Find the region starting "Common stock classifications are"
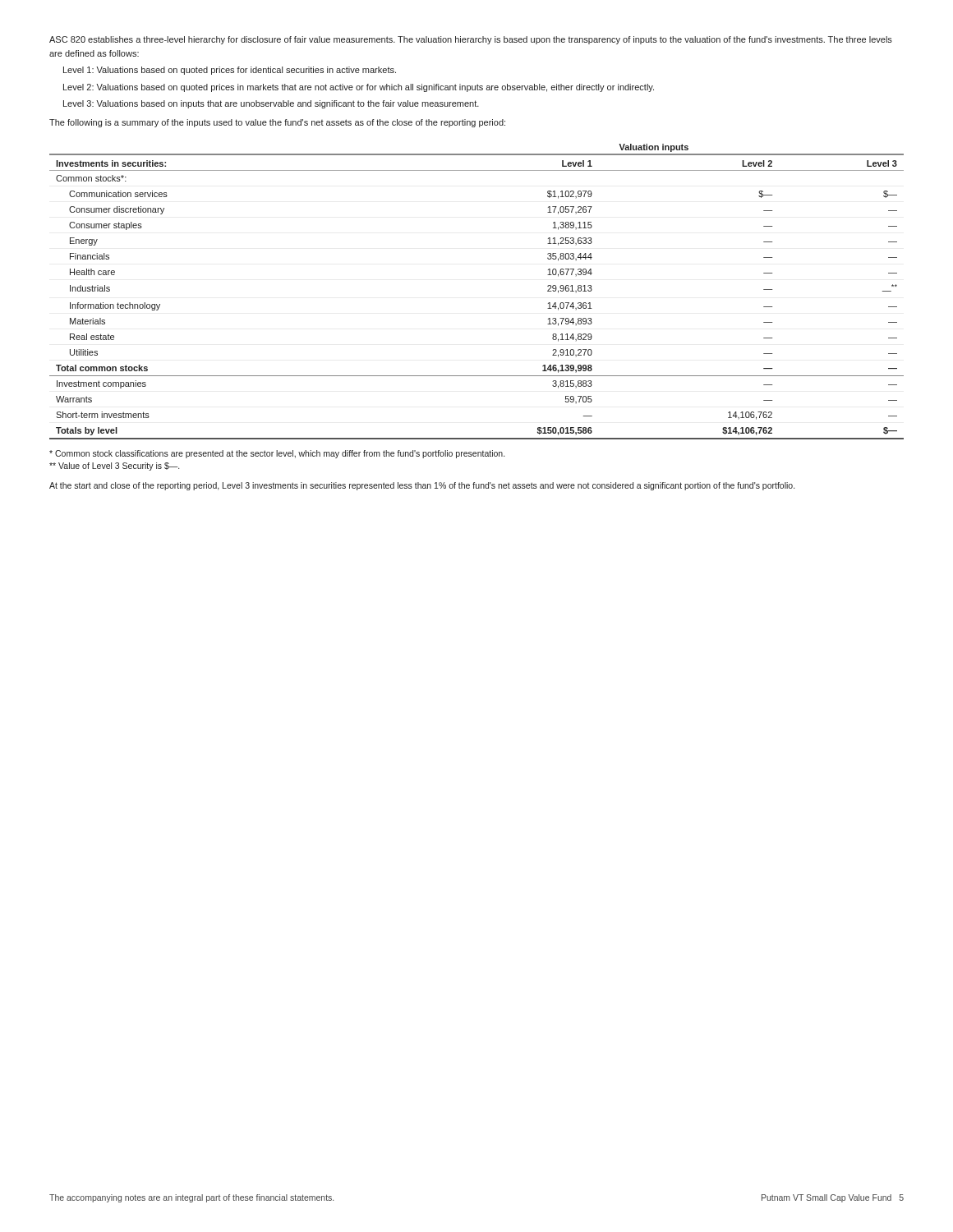 click(x=277, y=454)
